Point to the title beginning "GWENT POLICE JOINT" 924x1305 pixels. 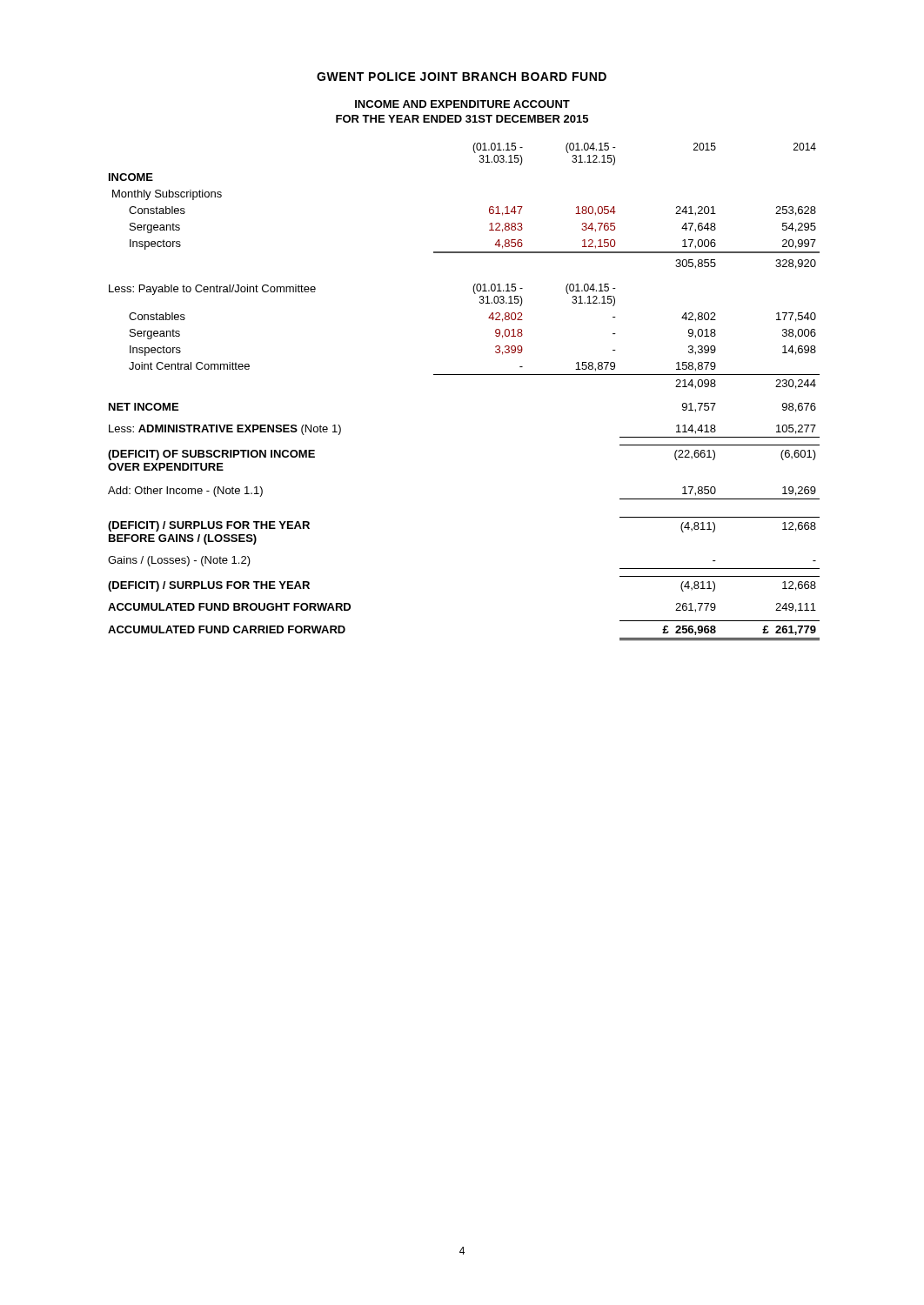click(x=462, y=77)
